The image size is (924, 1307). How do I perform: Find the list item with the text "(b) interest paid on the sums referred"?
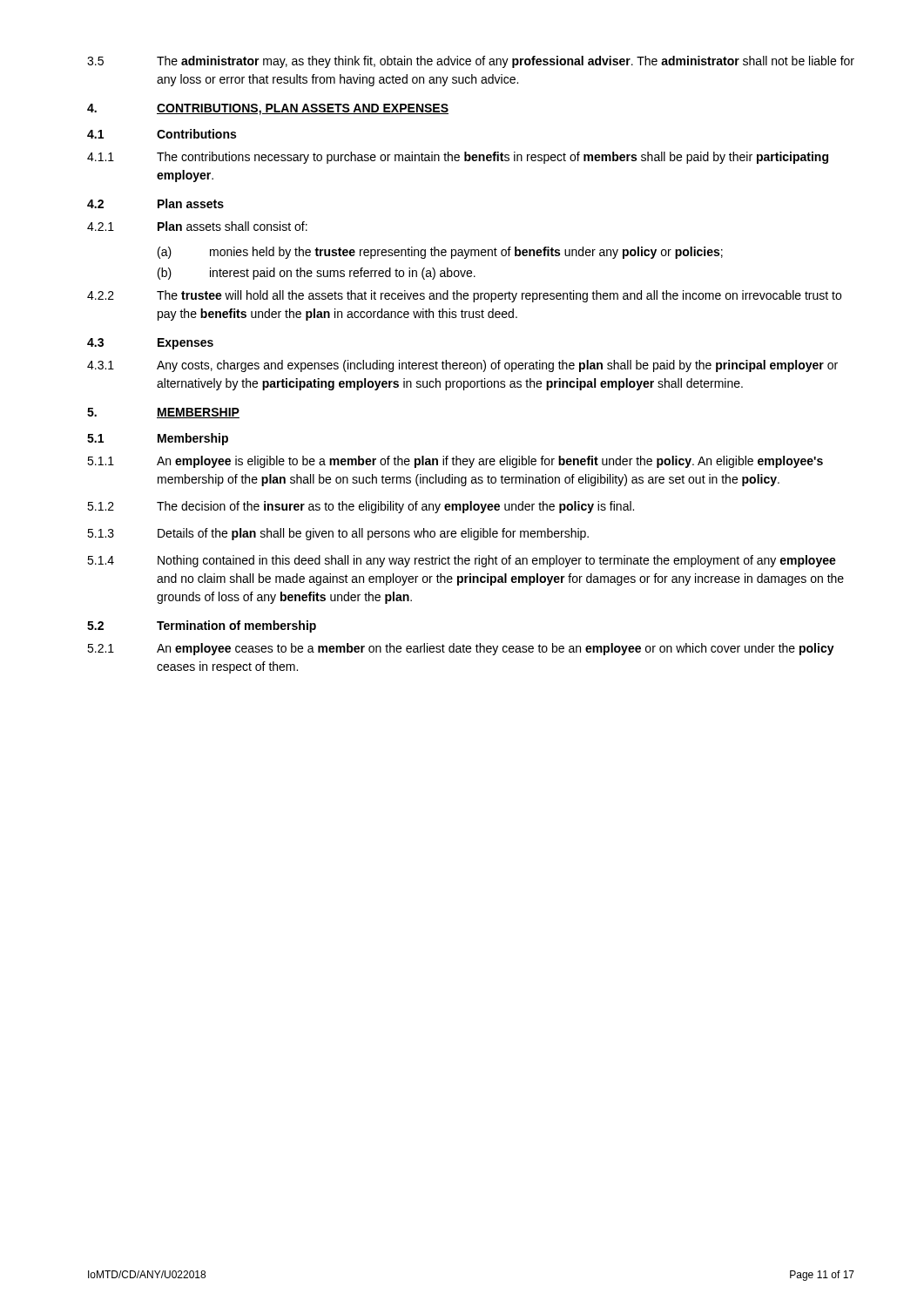tap(317, 274)
